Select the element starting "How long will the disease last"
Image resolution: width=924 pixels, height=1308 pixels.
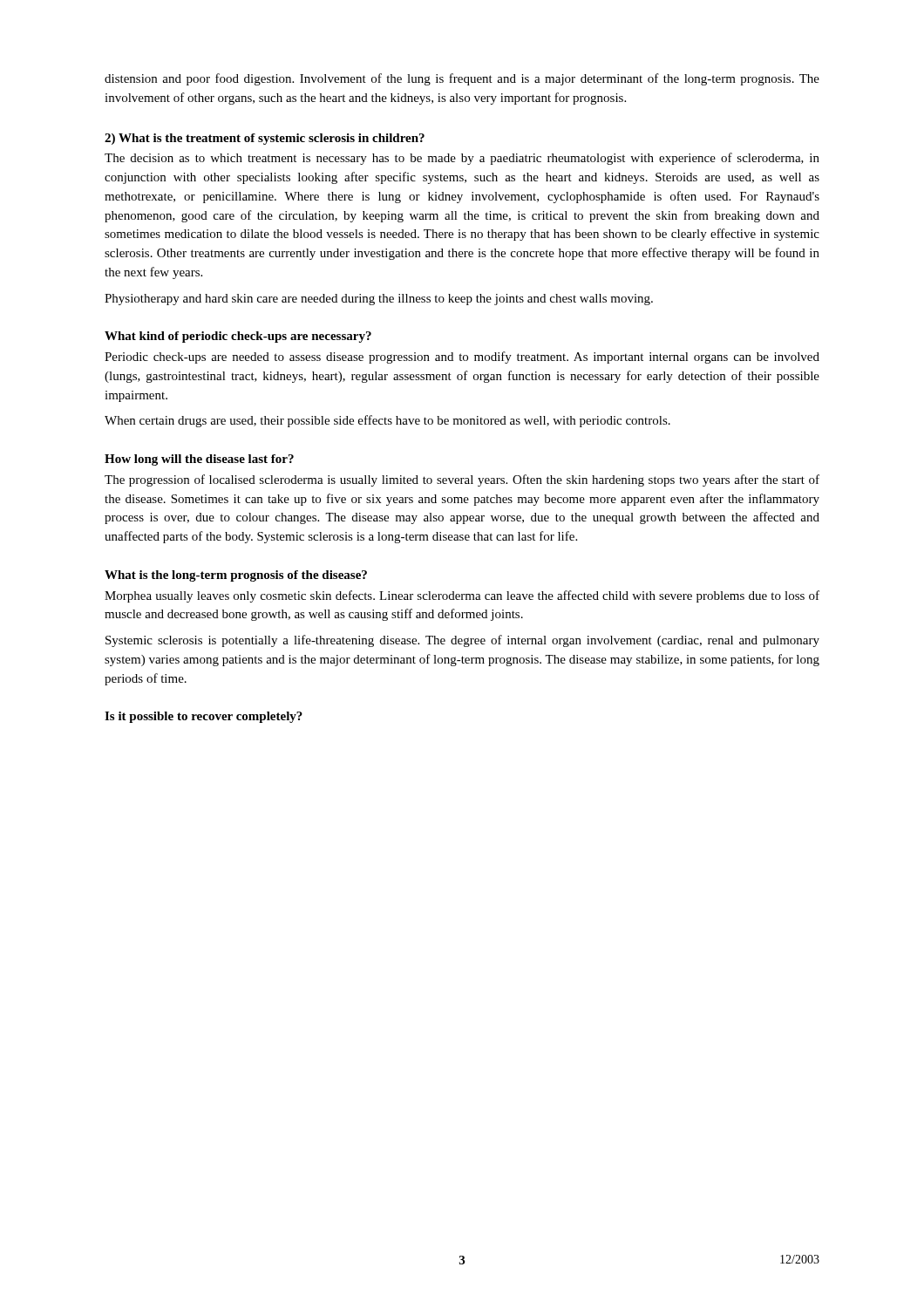click(199, 459)
